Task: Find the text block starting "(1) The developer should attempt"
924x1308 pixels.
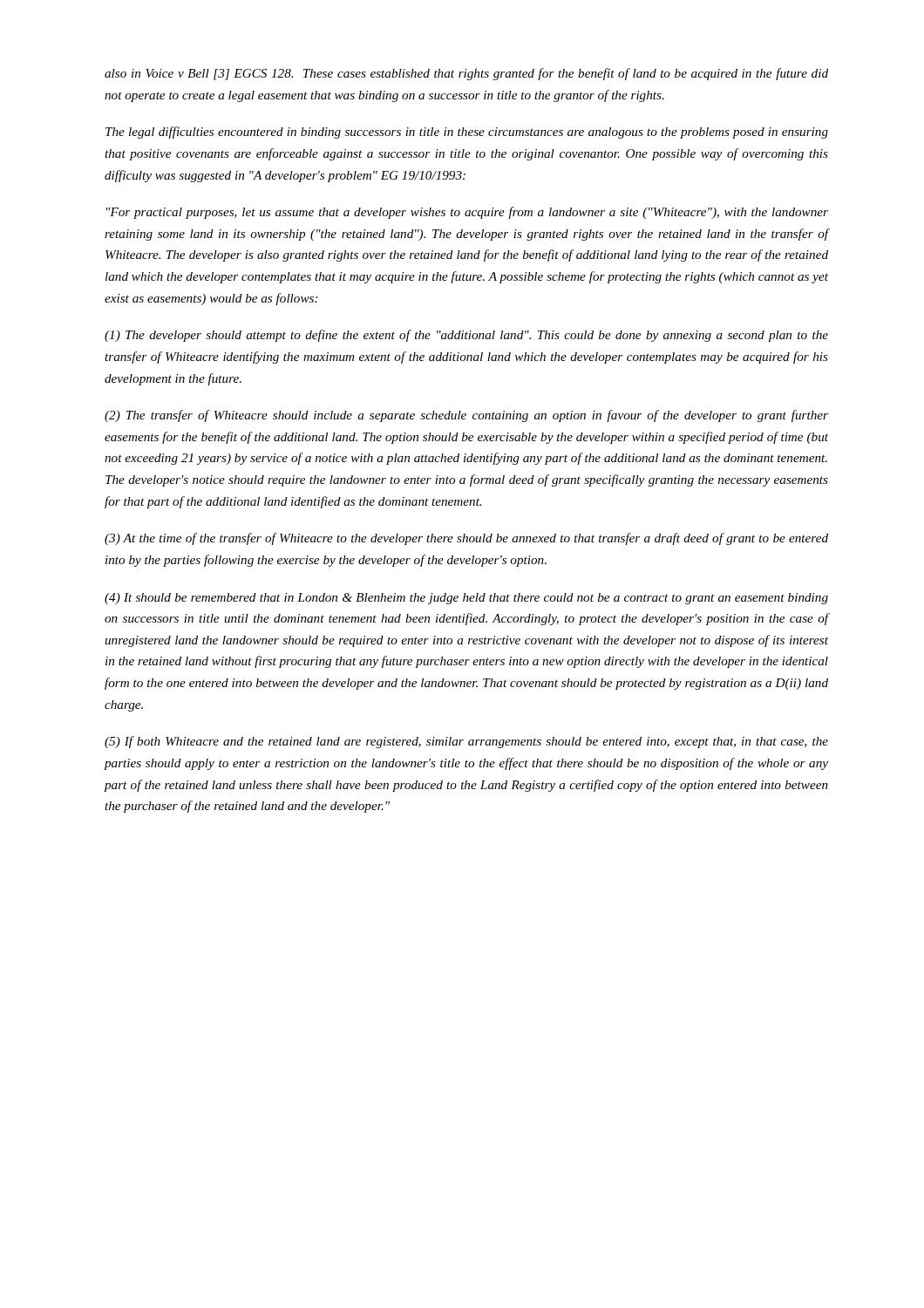Action: 466,356
